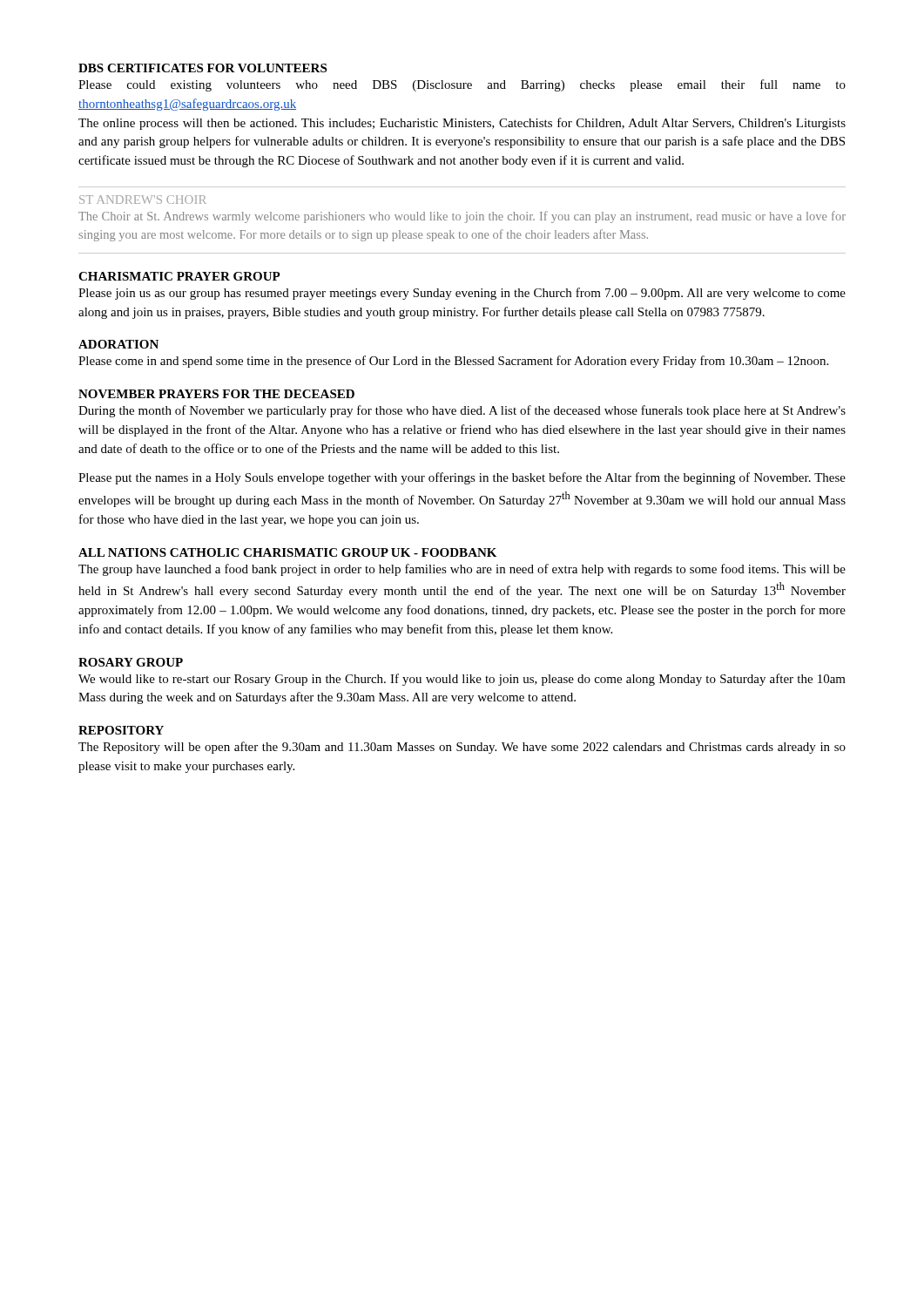The height and width of the screenshot is (1307, 924).
Task: Click on the passage starting "During the month of"
Action: [462, 466]
